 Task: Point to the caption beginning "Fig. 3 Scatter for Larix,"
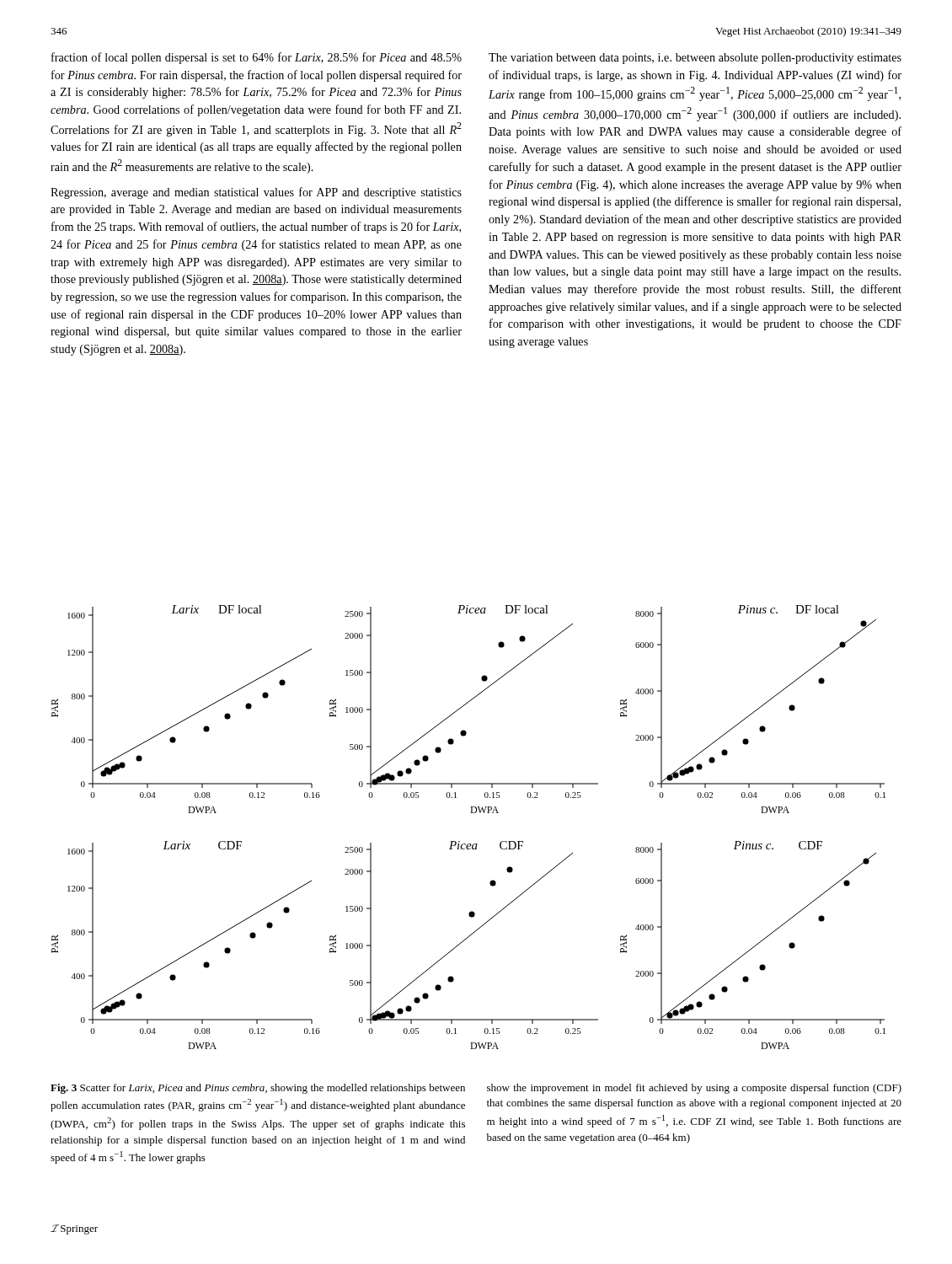click(x=476, y=1123)
